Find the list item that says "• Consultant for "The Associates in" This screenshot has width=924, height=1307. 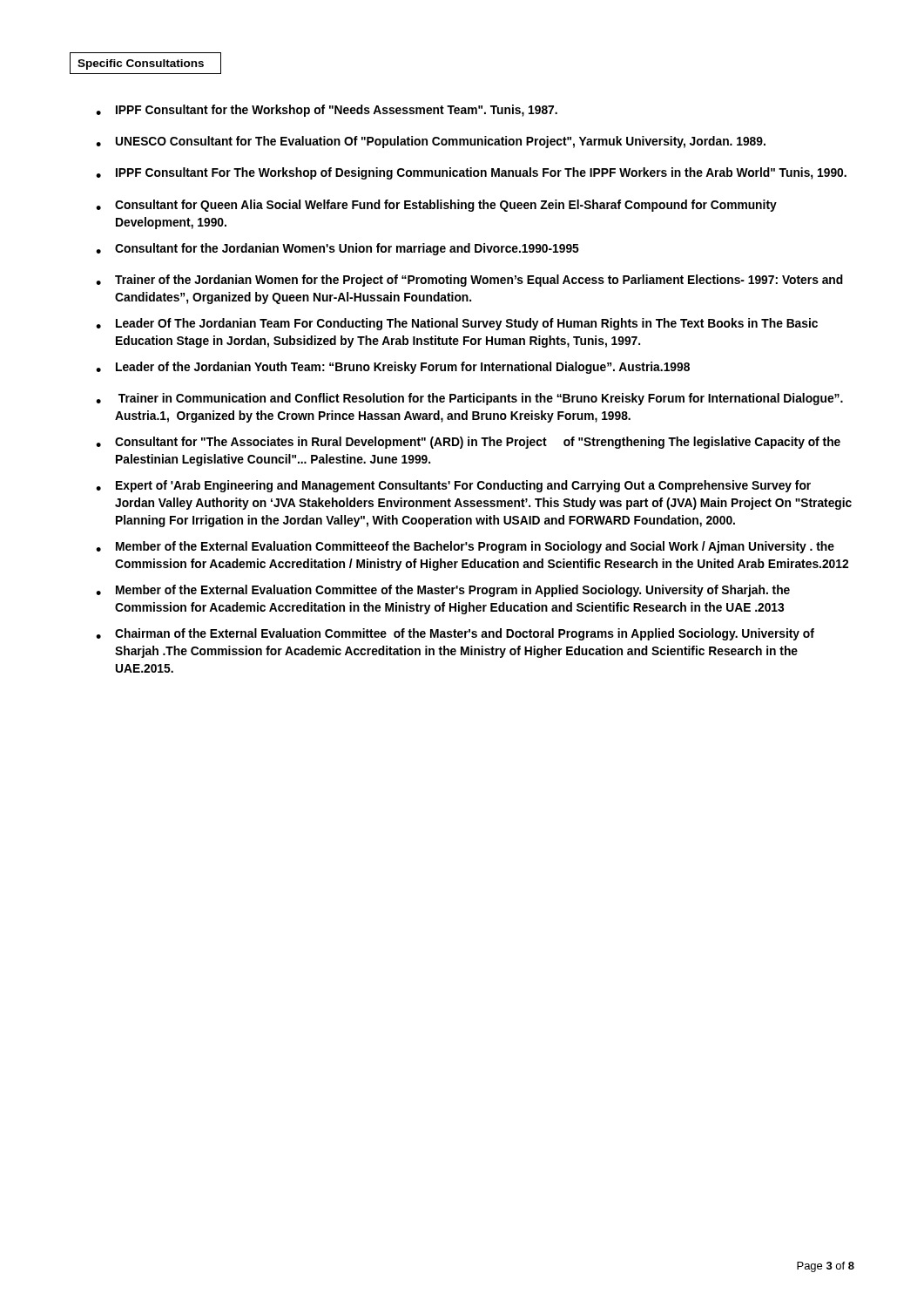pos(475,451)
